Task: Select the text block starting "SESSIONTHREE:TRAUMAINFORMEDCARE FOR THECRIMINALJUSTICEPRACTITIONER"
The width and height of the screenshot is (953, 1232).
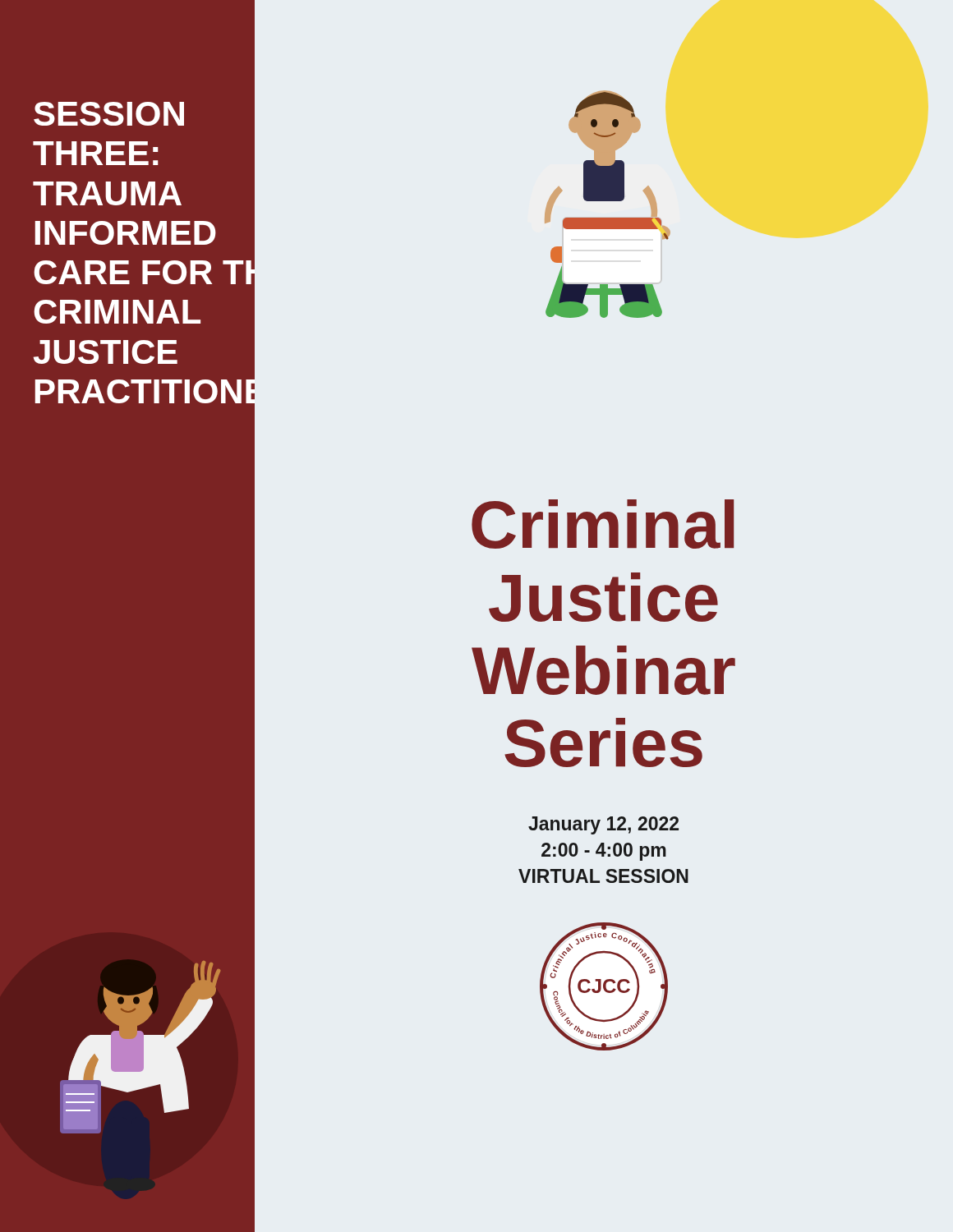Action: [162, 253]
